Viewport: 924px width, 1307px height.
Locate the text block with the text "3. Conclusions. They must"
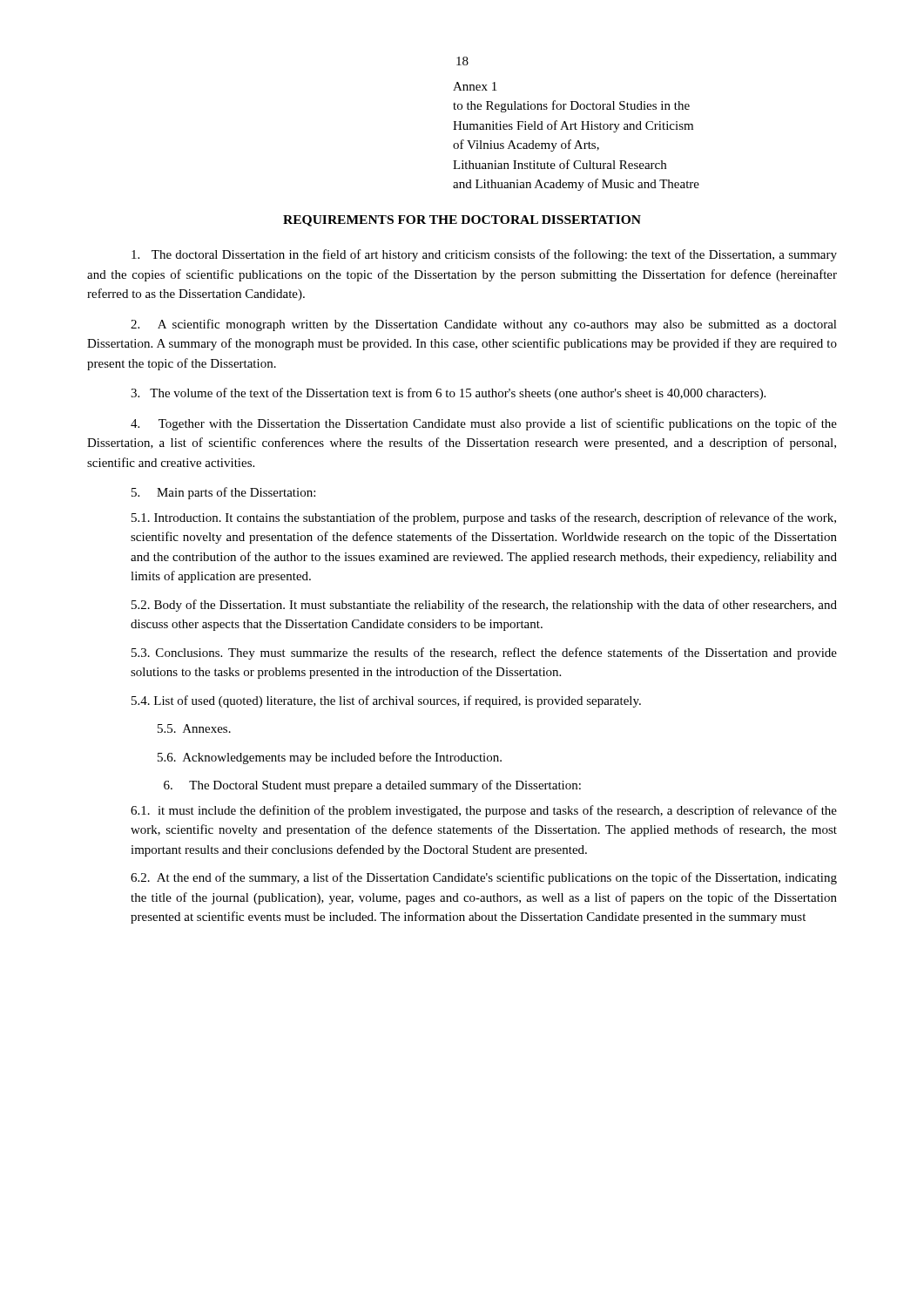pos(484,662)
